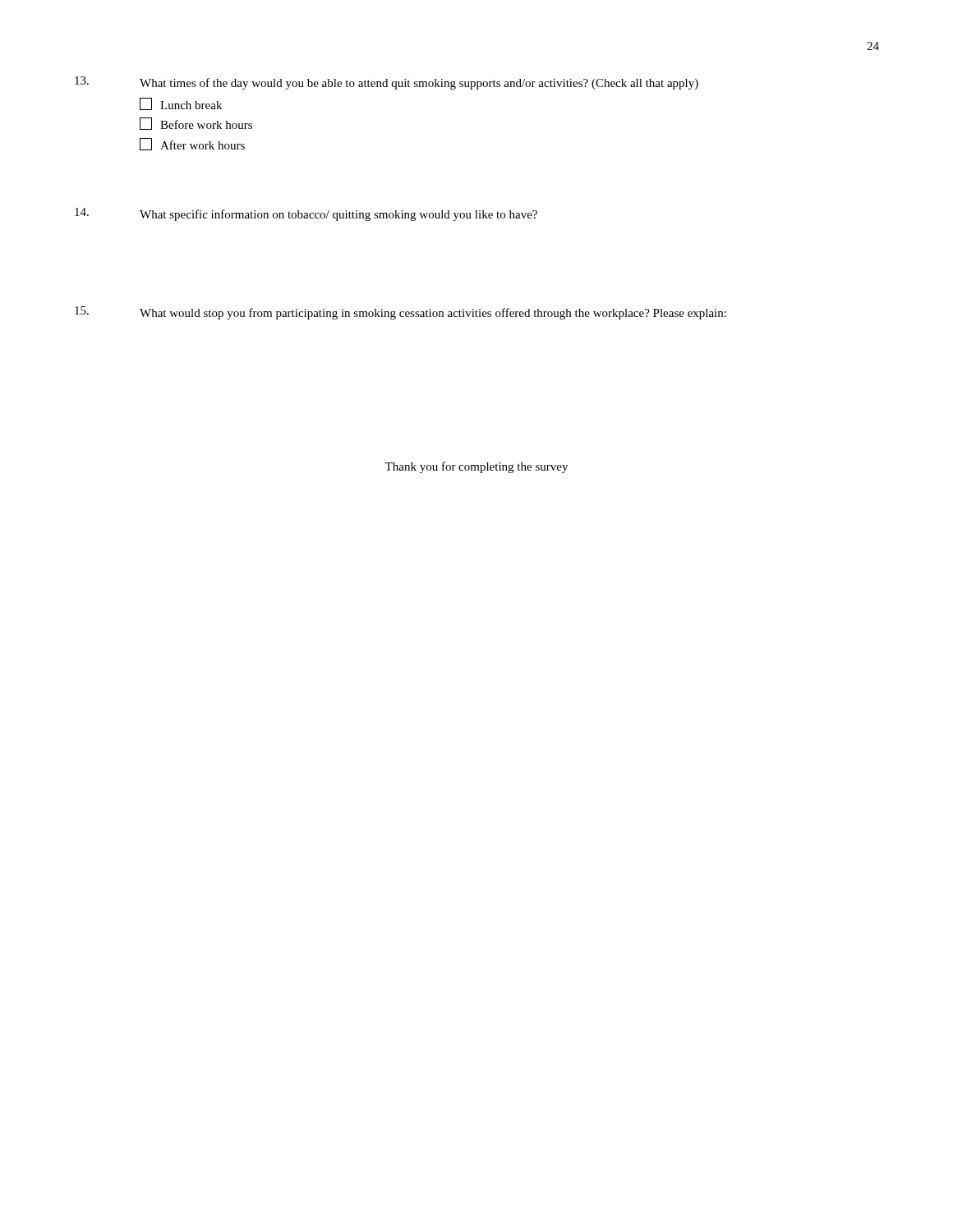Navigate to the element starting "What times of the day"
This screenshot has width=953, height=1232.
(x=387, y=83)
